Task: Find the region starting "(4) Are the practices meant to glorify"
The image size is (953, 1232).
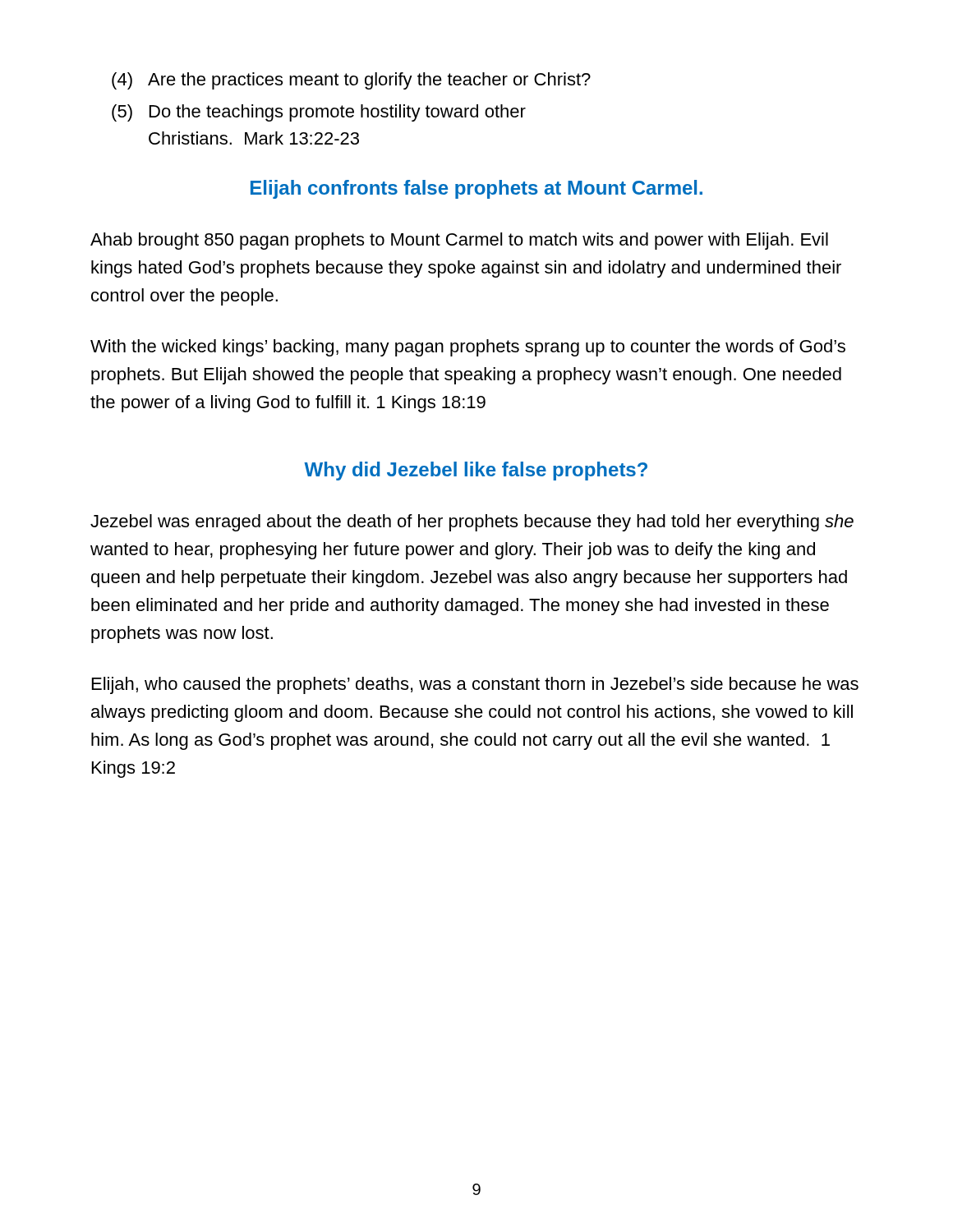Action: pos(476,79)
